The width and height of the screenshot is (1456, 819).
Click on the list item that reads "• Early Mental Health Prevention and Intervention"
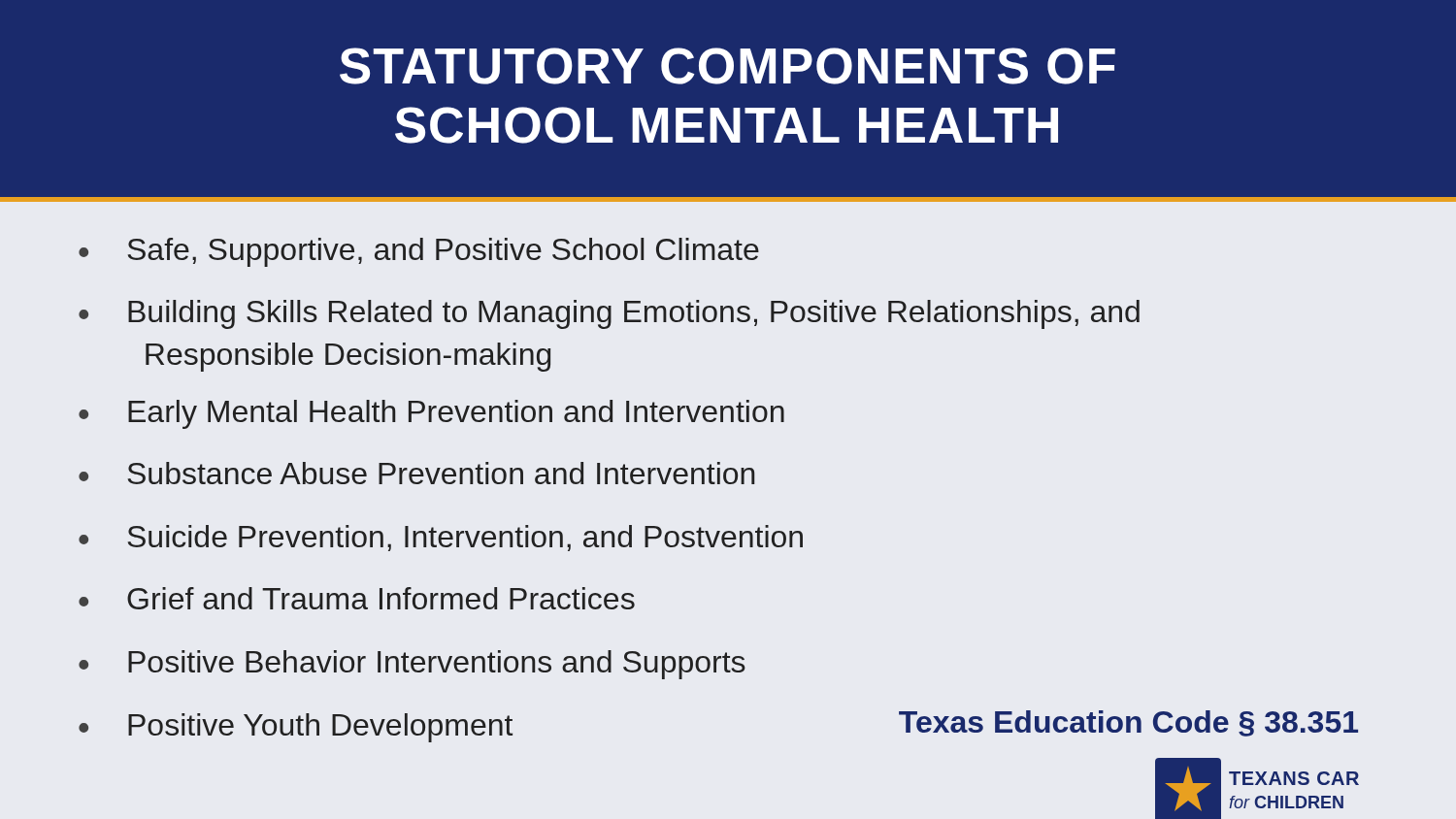tap(432, 414)
